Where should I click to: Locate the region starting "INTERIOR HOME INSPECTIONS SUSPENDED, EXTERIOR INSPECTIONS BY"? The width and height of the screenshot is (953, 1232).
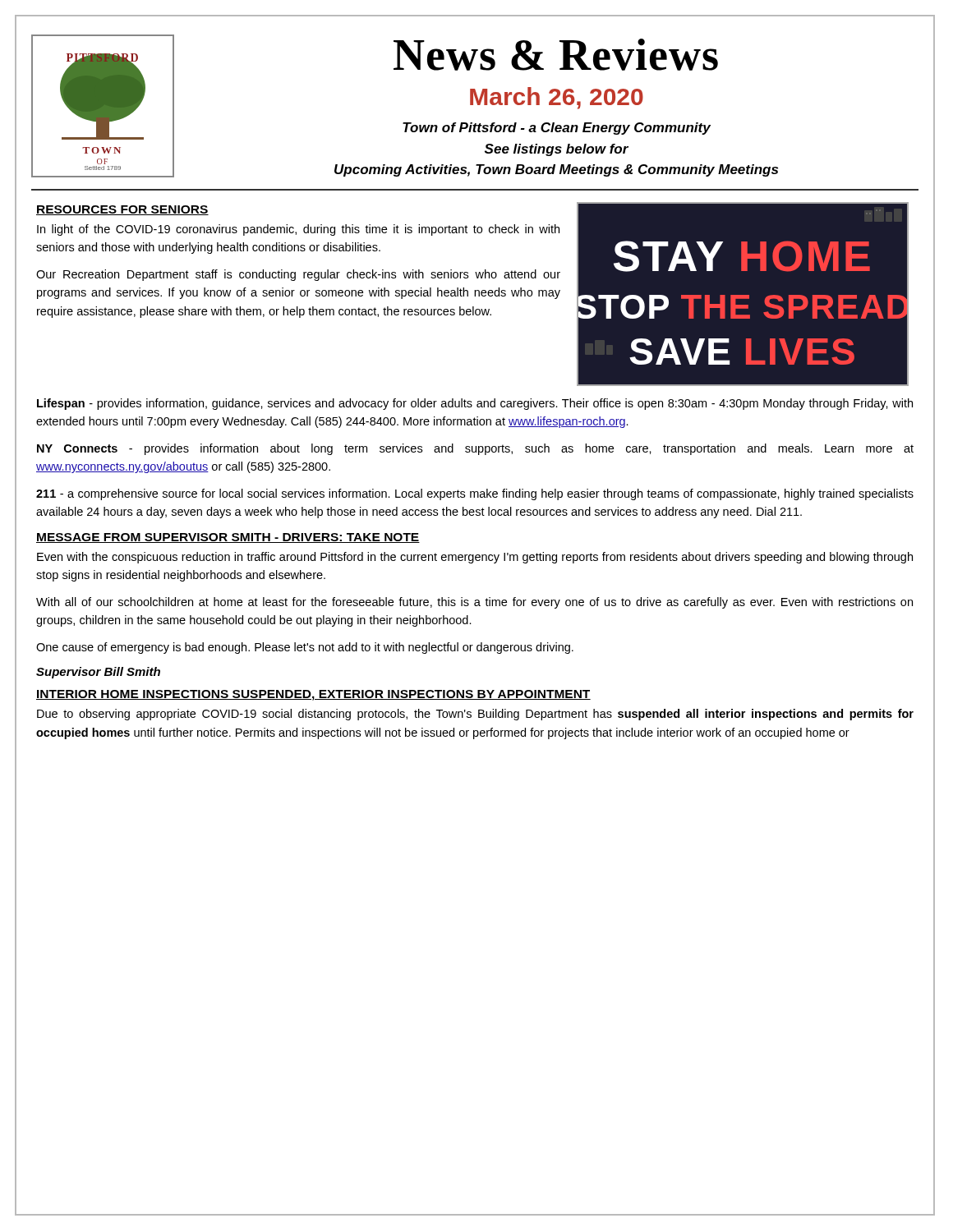[x=313, y=694]
